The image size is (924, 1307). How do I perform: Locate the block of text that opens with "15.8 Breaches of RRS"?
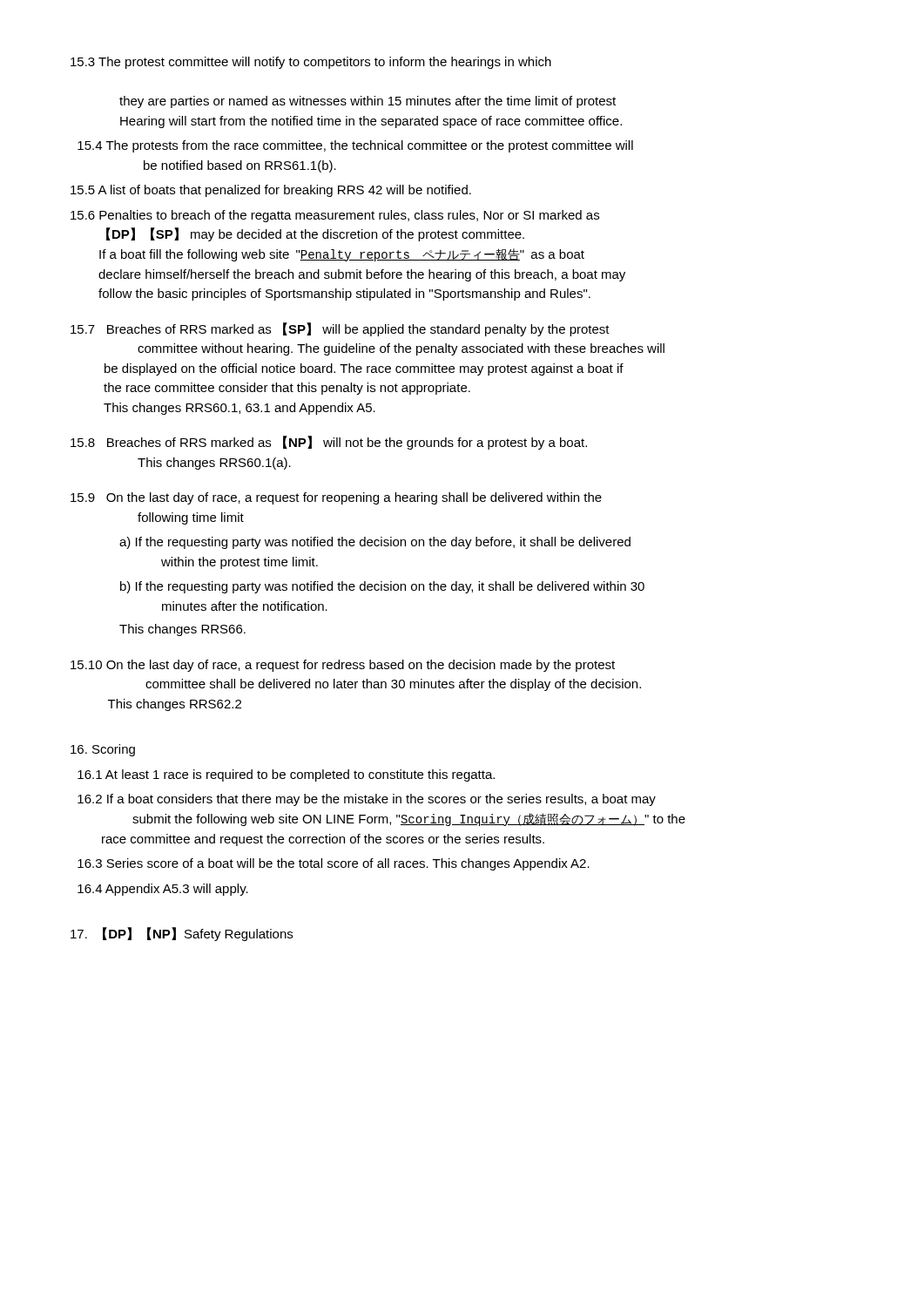(x=462, y=454)
